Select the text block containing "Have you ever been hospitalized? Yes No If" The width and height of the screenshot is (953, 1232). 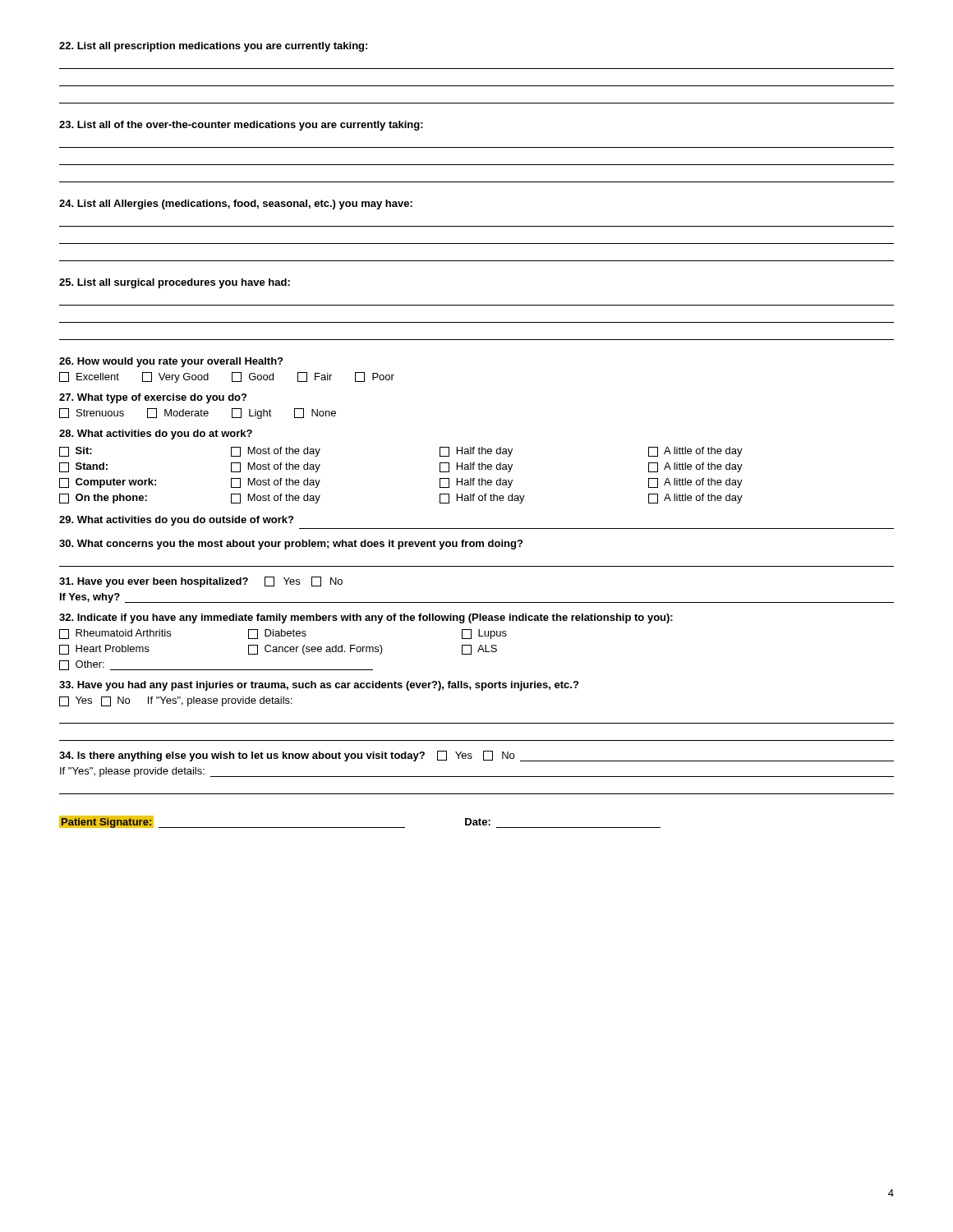pos(201,582)
